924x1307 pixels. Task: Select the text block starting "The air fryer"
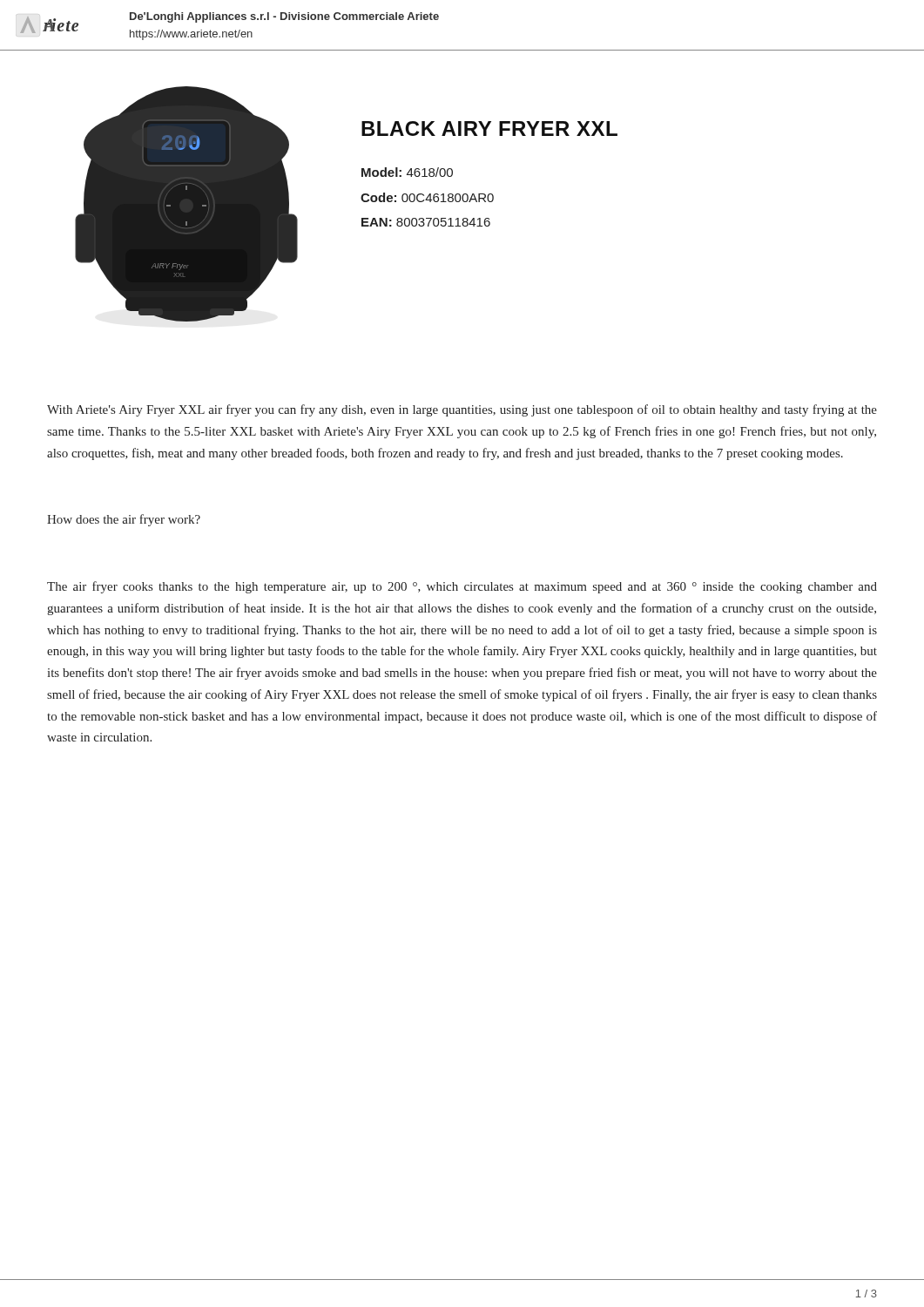coord(462,662)
